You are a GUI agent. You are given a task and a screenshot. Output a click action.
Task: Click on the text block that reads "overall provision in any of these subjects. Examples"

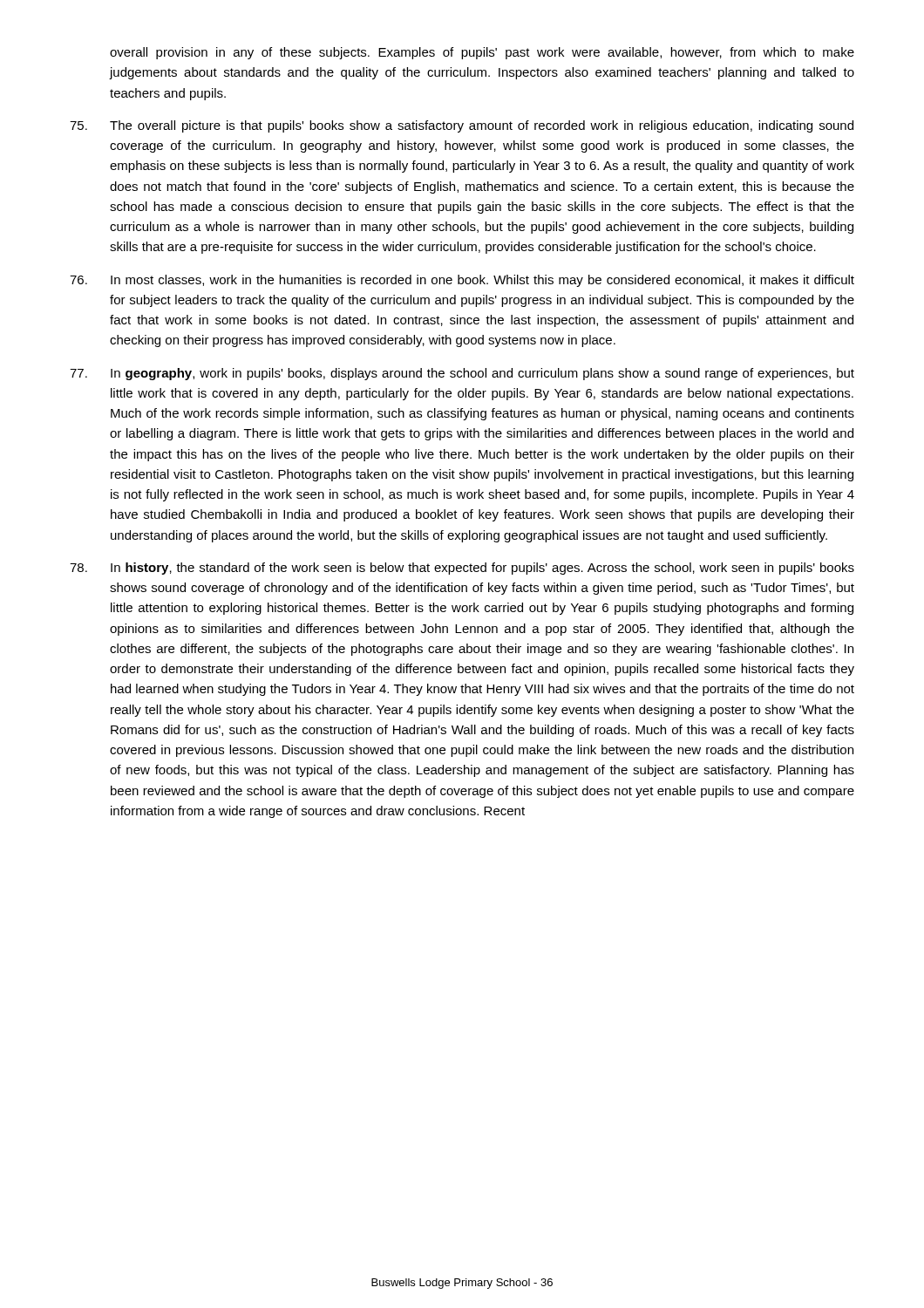pyautogui.click(x=482, y=72)
